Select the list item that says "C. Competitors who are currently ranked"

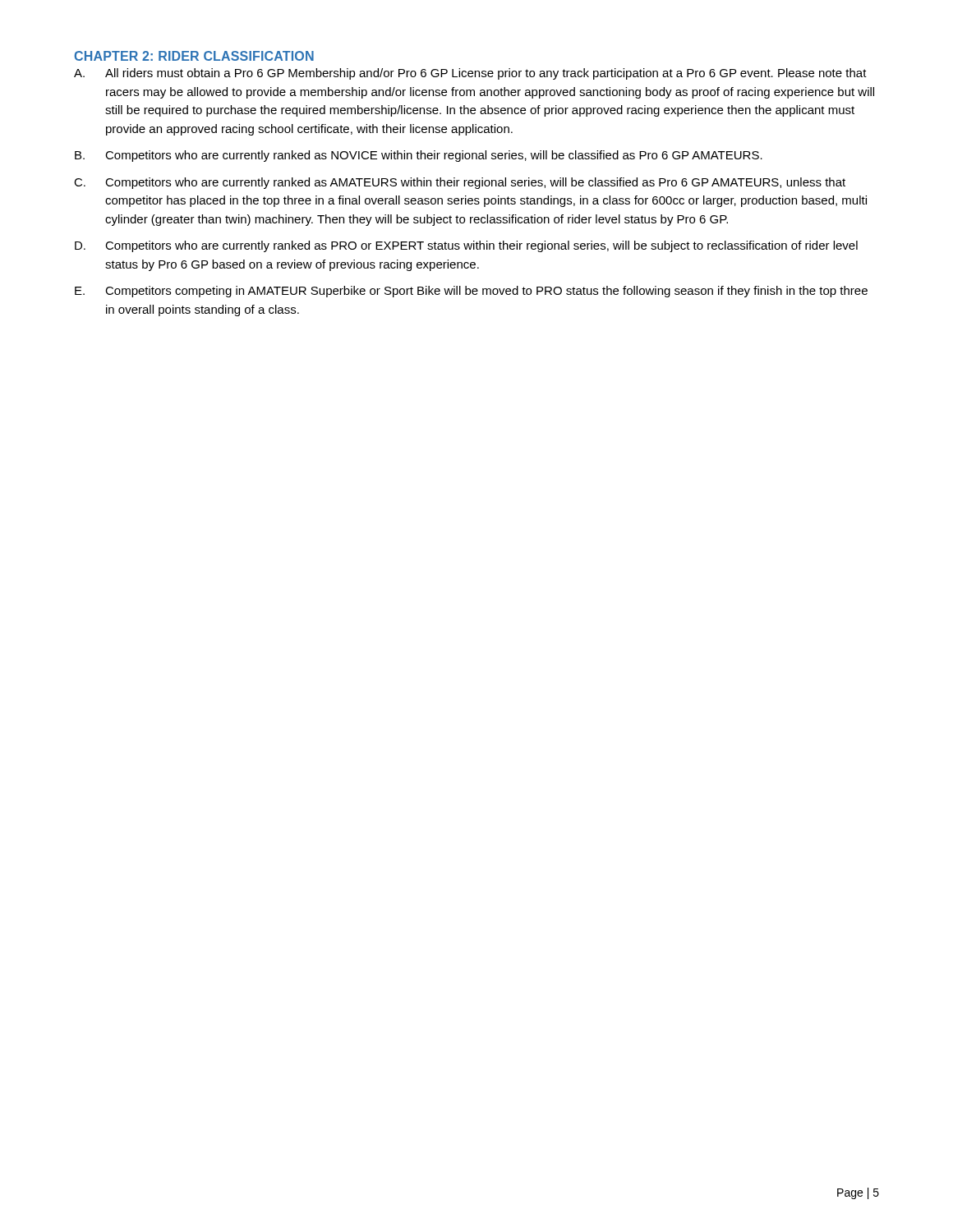(476, 201)
